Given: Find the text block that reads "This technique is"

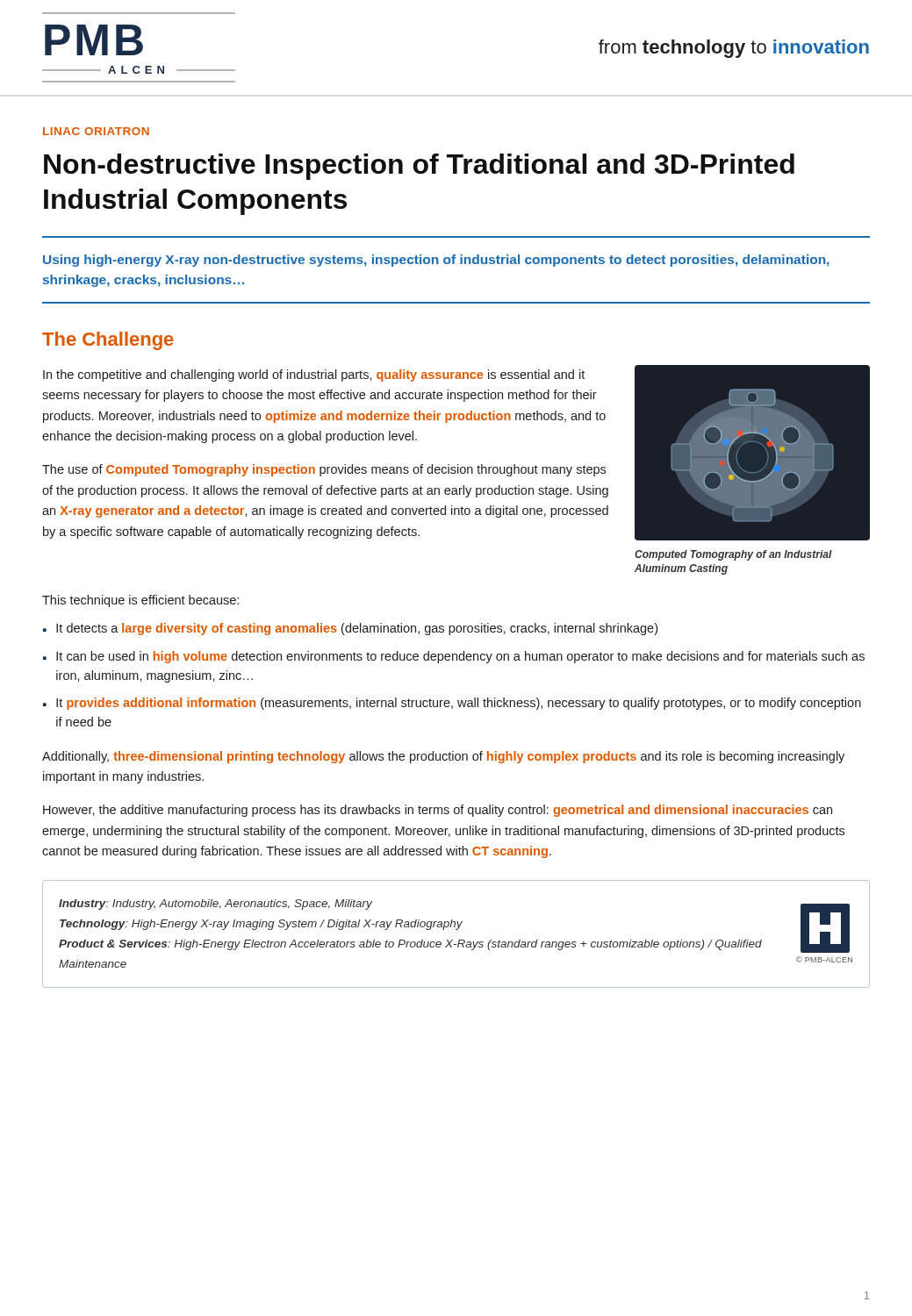Looking at the screenshot, I should coord(141,600).
